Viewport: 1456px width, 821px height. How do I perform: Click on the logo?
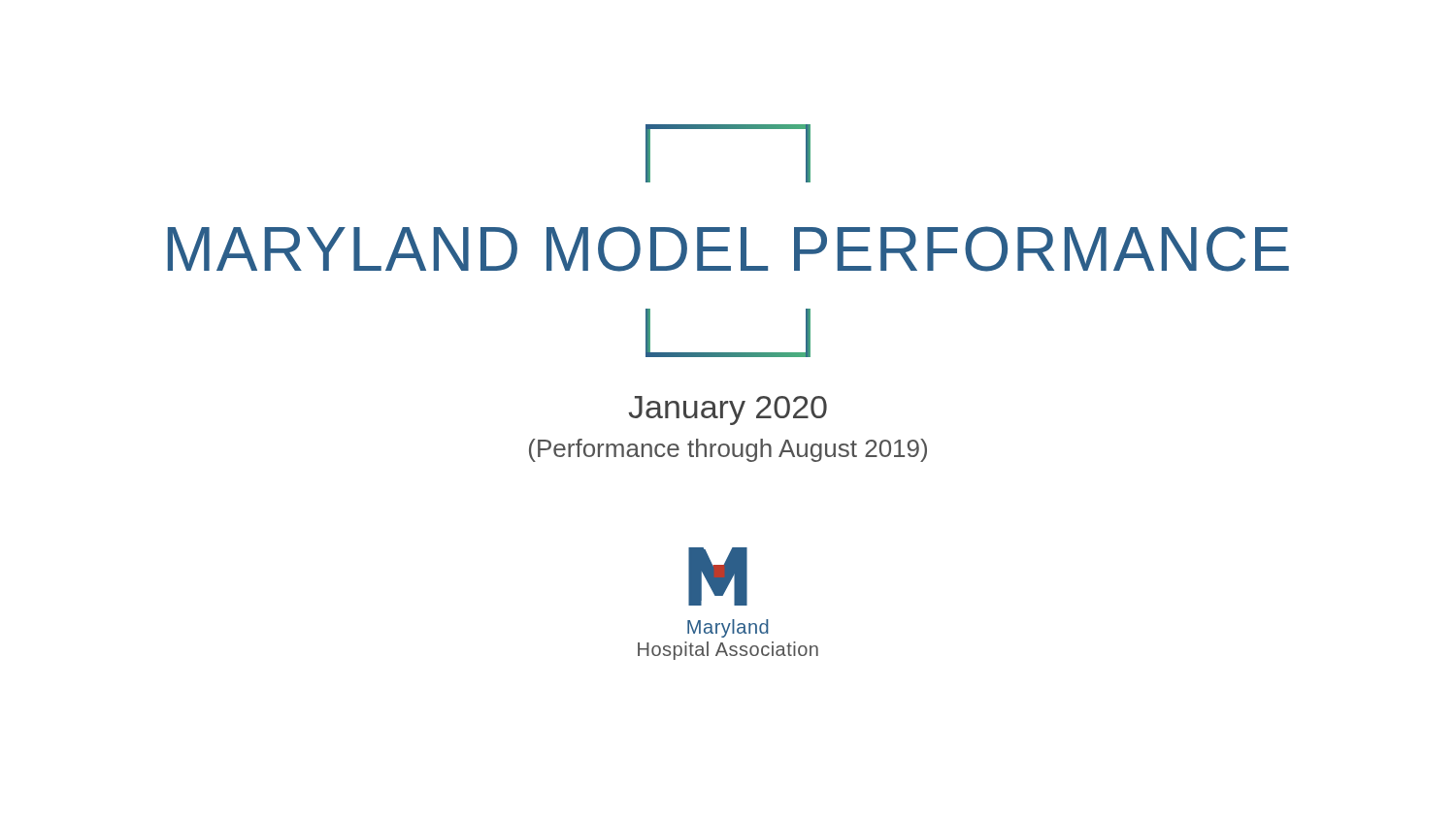tap(728, 599)
